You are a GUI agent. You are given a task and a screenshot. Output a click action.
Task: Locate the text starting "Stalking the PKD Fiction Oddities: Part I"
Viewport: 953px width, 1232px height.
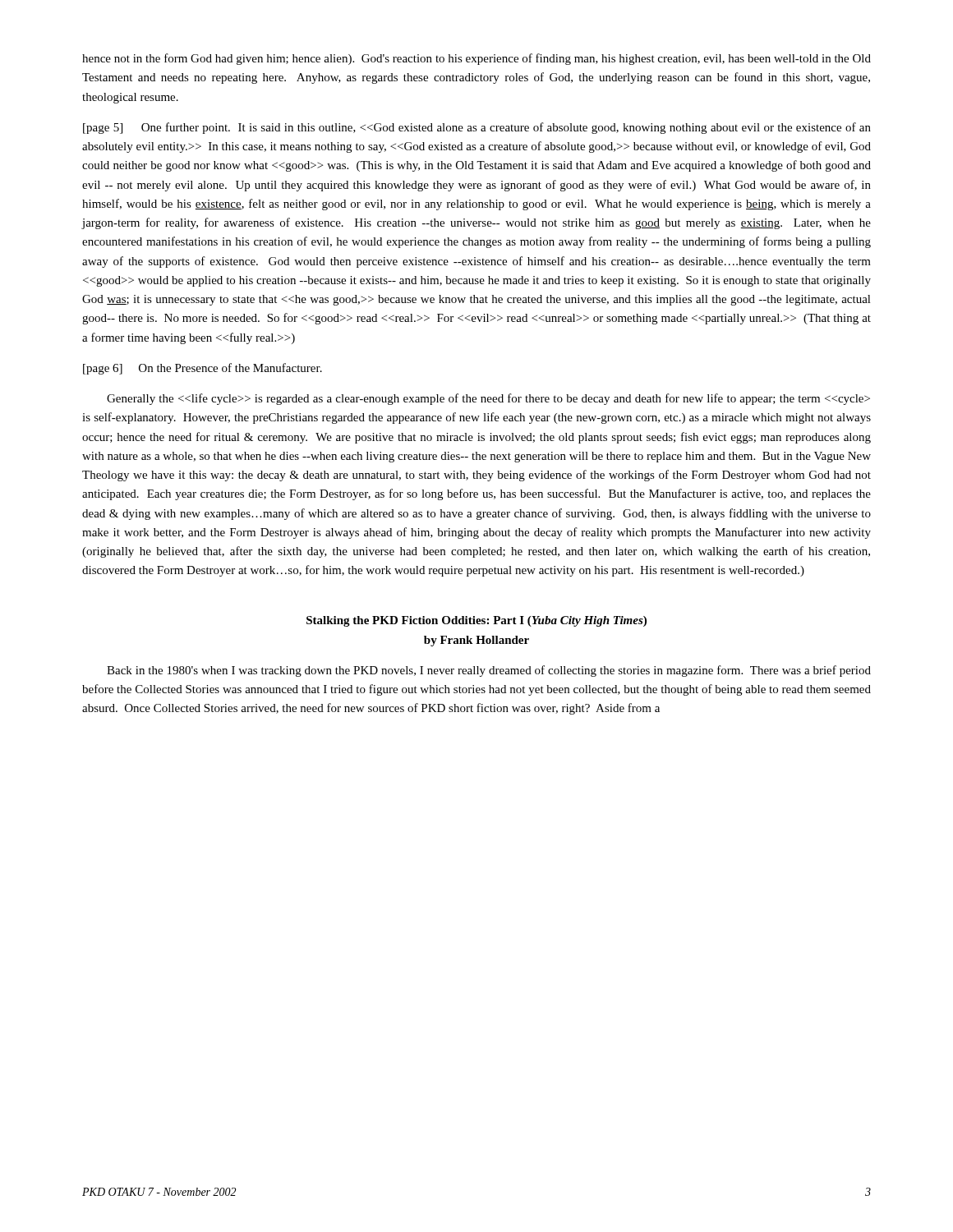476,630
